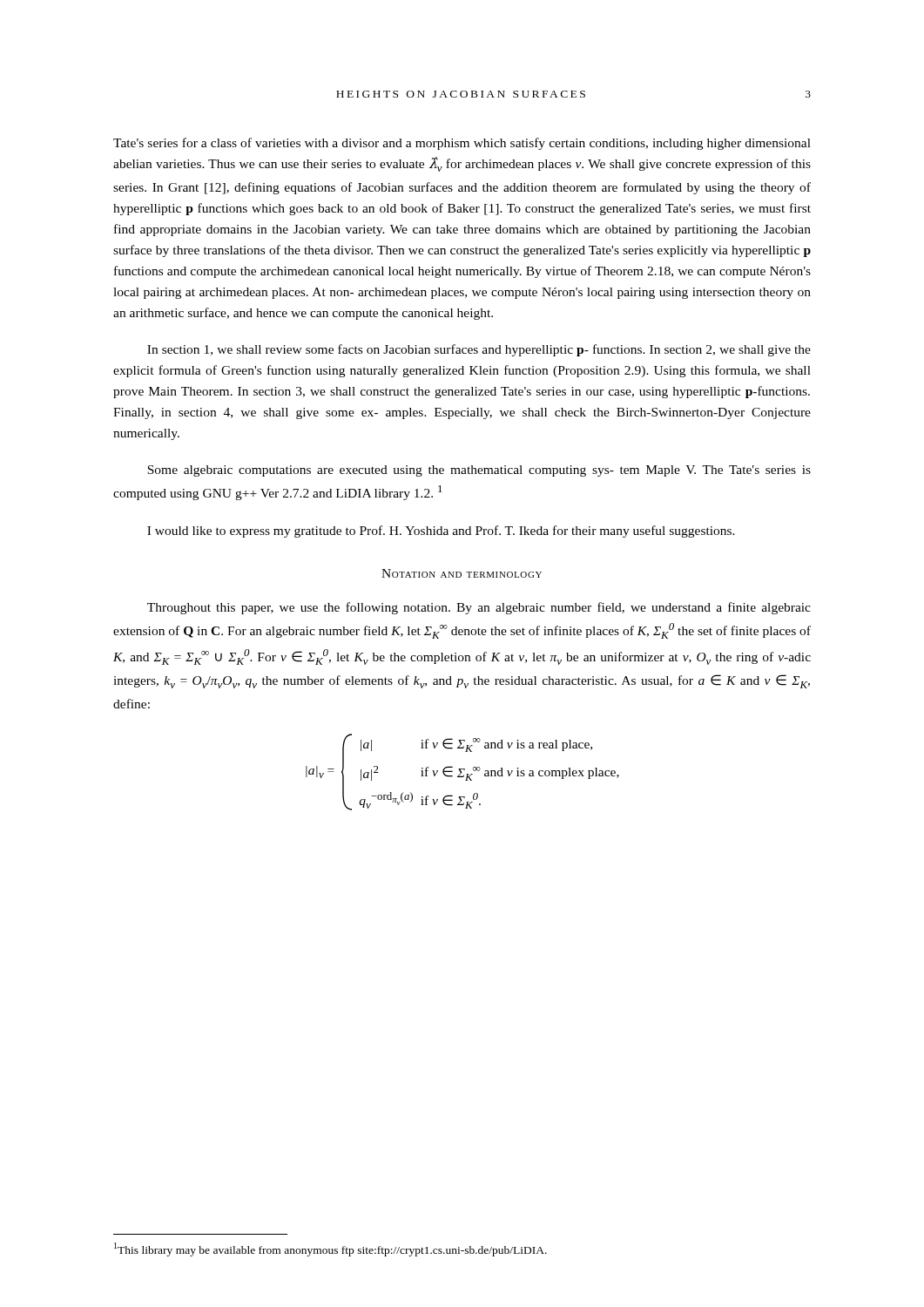Image resolution: width=924 pixels, height=1307 pixels.
Task: Locate the footnote with the text "1This library may be available from anonymous"
Action: pos(330,1248)
